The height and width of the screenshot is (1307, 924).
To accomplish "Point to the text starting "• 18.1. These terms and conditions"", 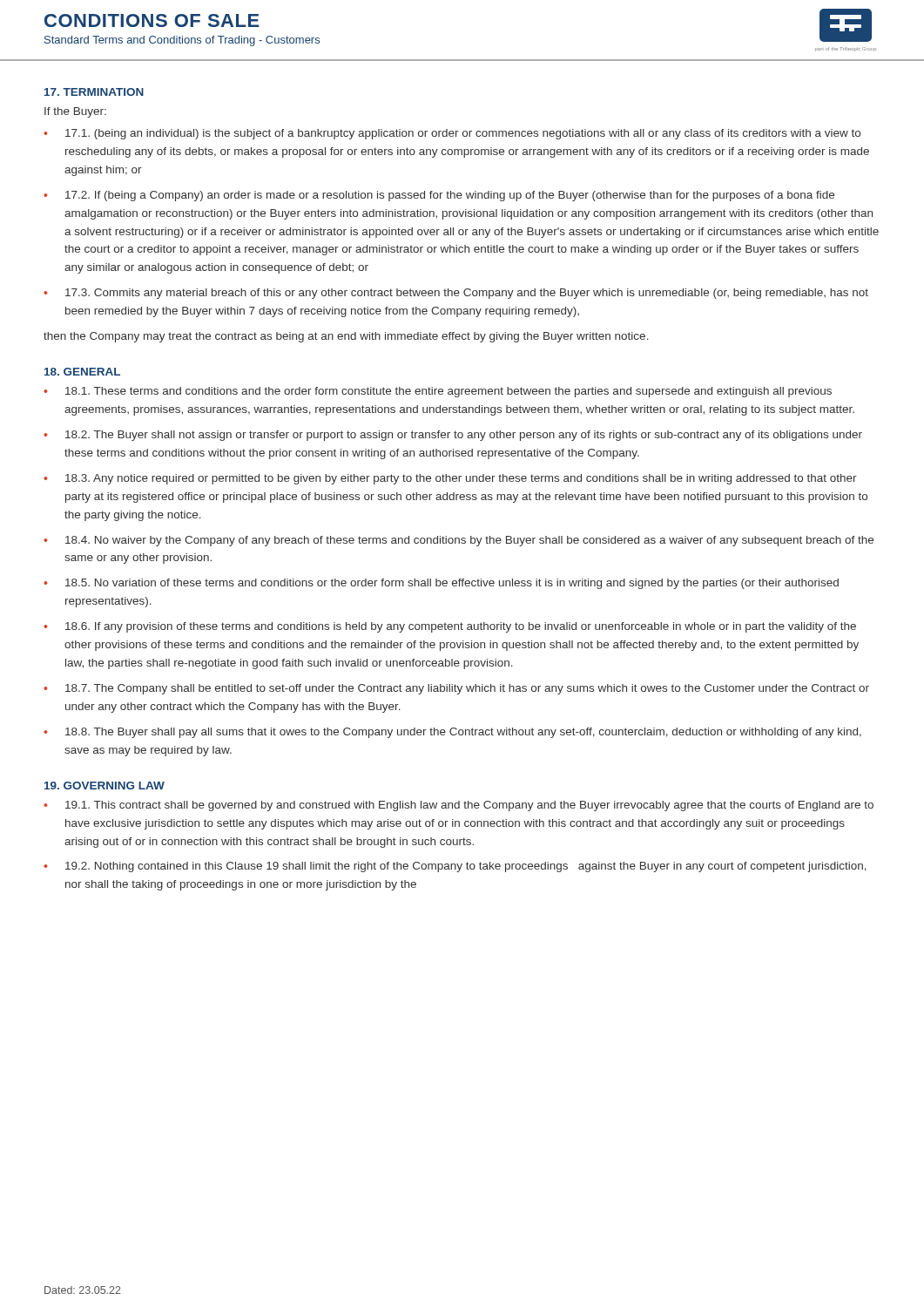I will [x=462, y=401].
